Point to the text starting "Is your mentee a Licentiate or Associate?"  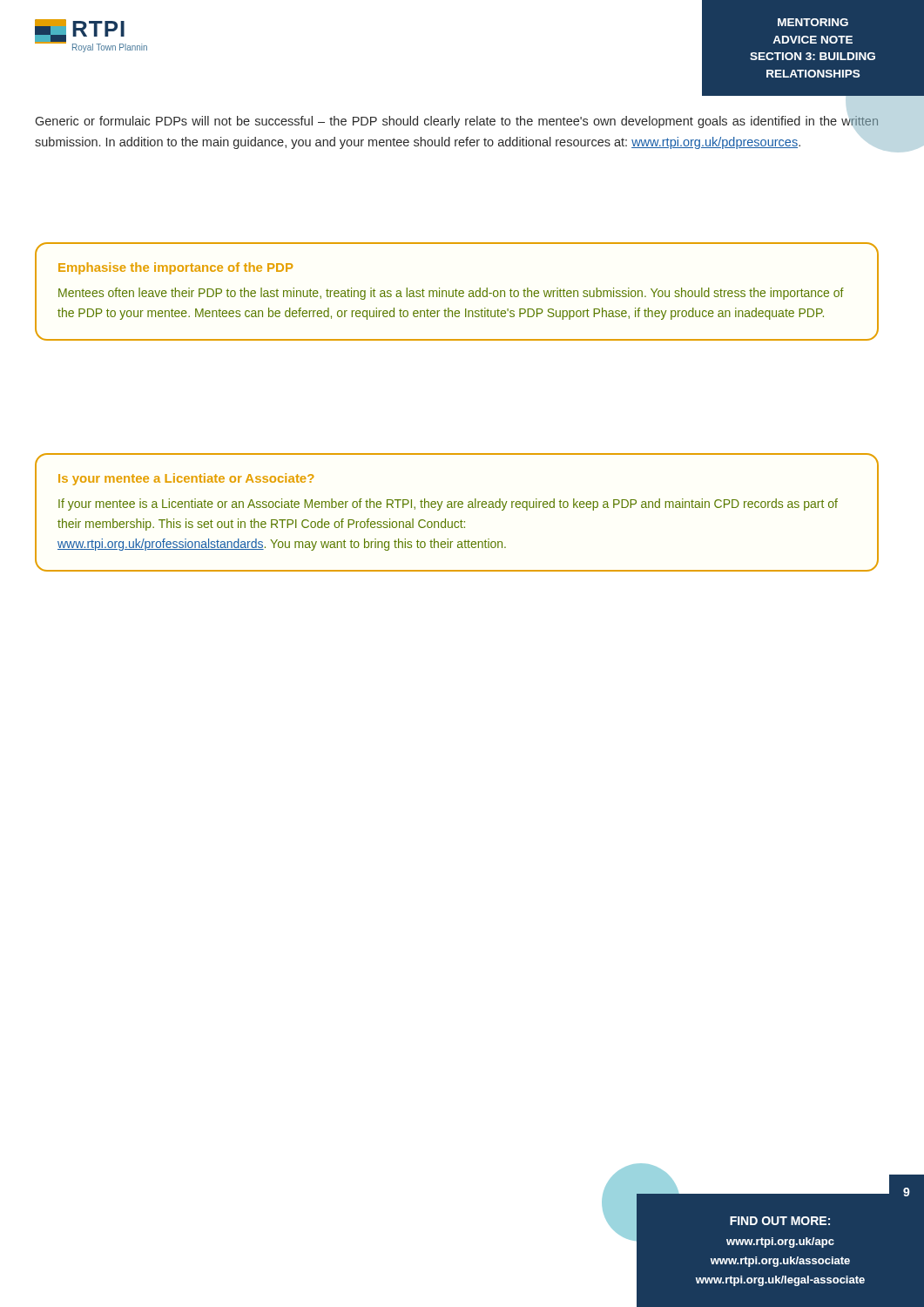pos(186,478)
